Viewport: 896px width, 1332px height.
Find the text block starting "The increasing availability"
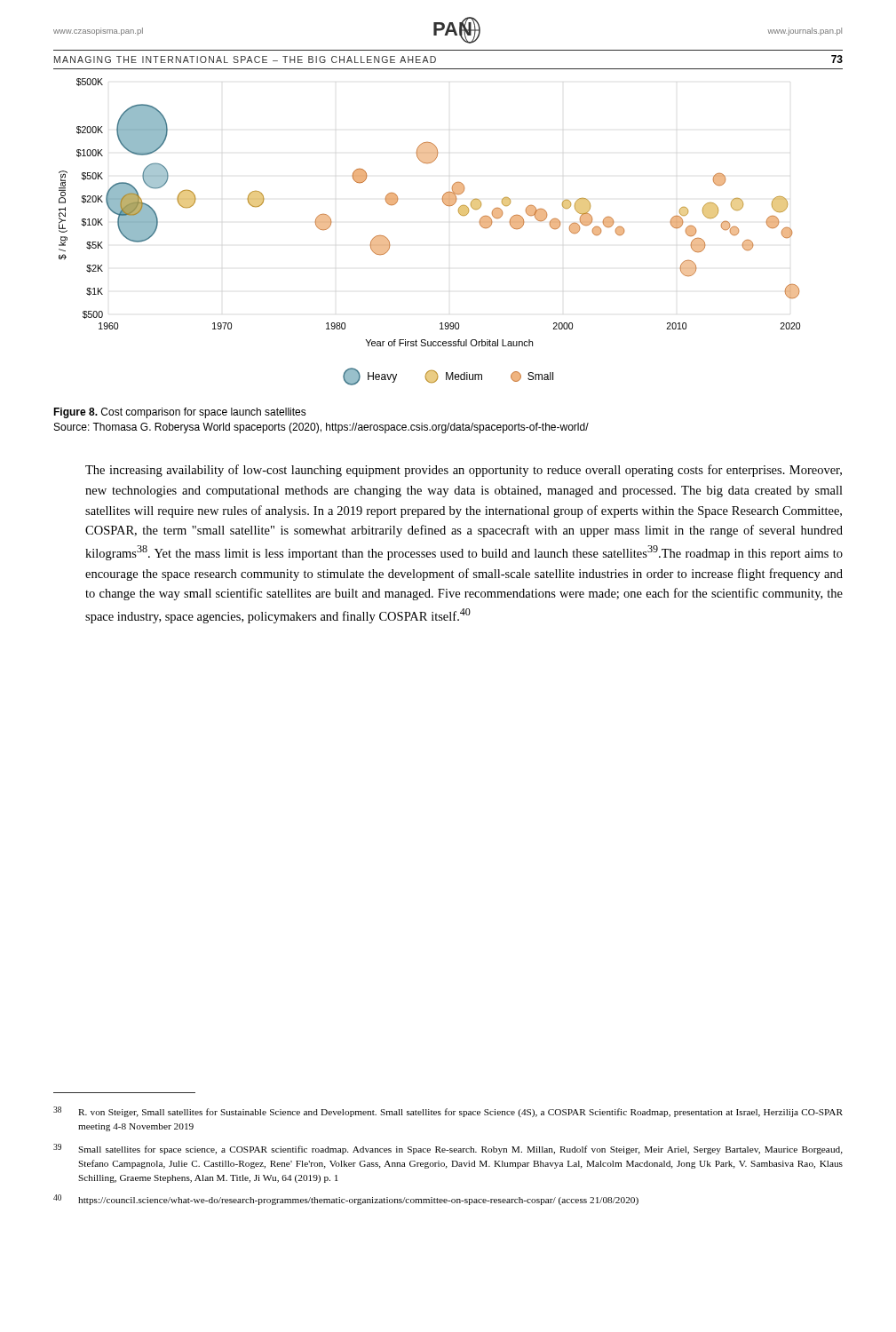pyautogui.click(x=464, y=543)
